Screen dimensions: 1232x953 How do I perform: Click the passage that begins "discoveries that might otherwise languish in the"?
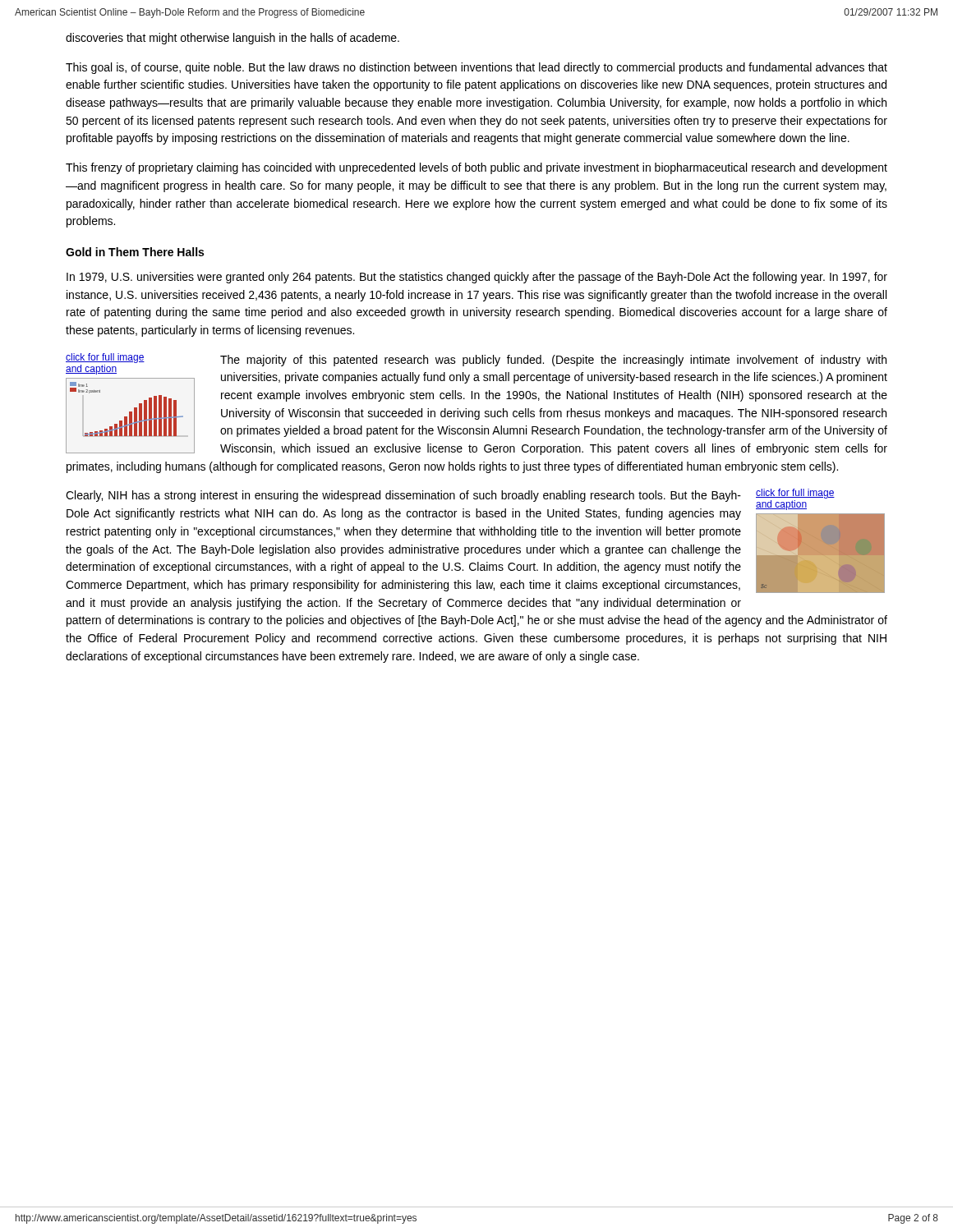pyautogui.click(x=232, y=39)
